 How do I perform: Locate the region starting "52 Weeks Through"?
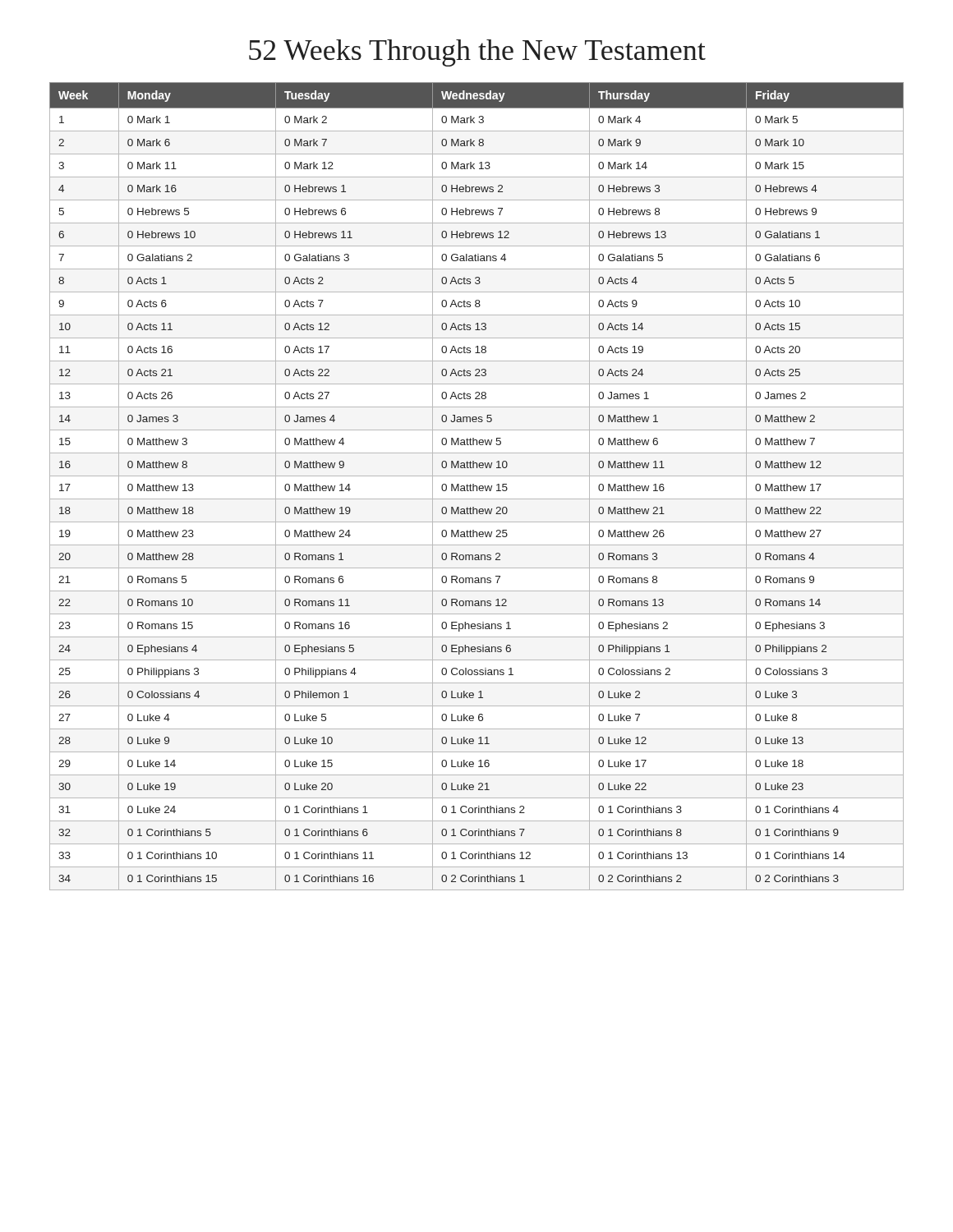pos(476,50)
